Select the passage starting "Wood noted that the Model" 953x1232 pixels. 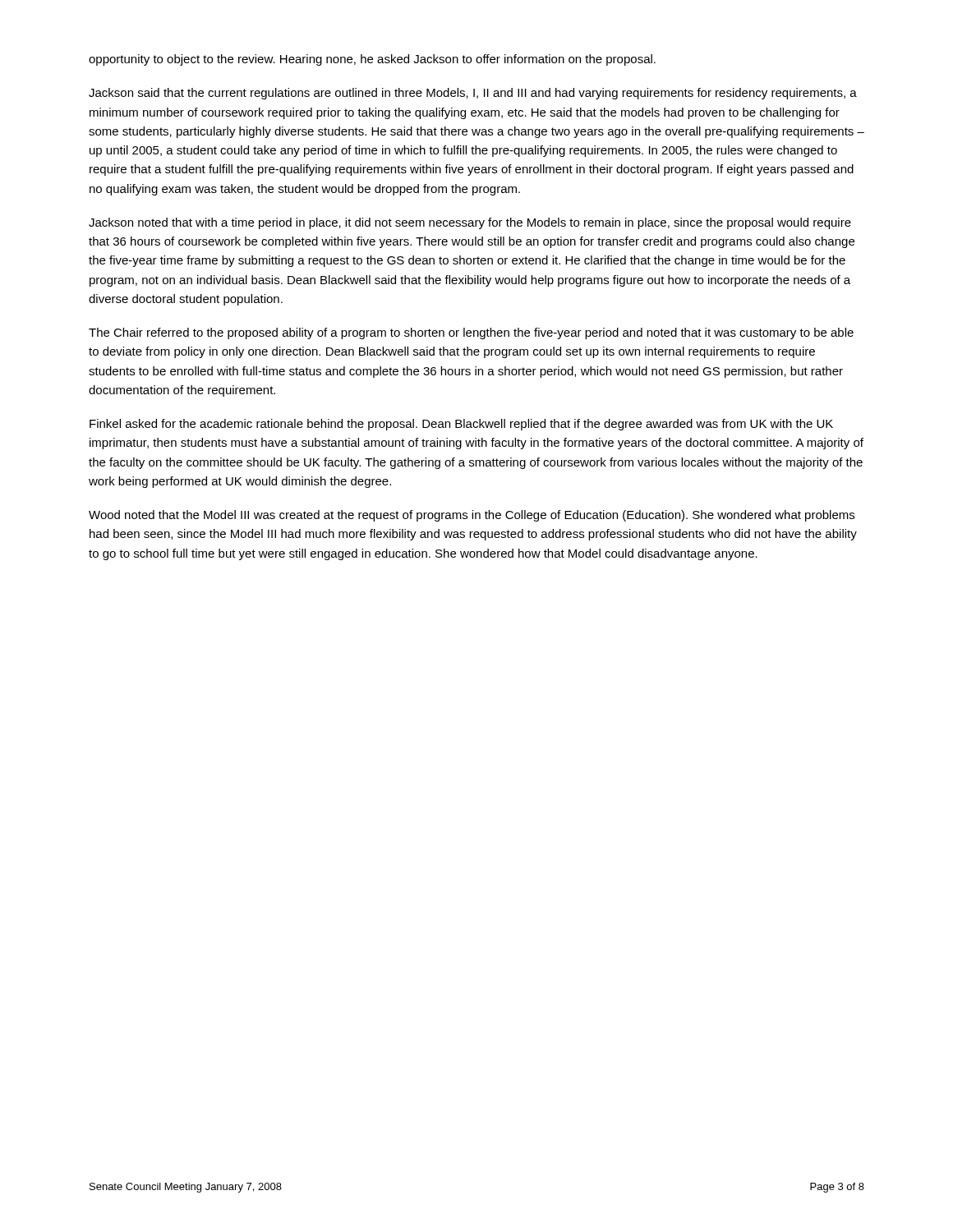473,534
